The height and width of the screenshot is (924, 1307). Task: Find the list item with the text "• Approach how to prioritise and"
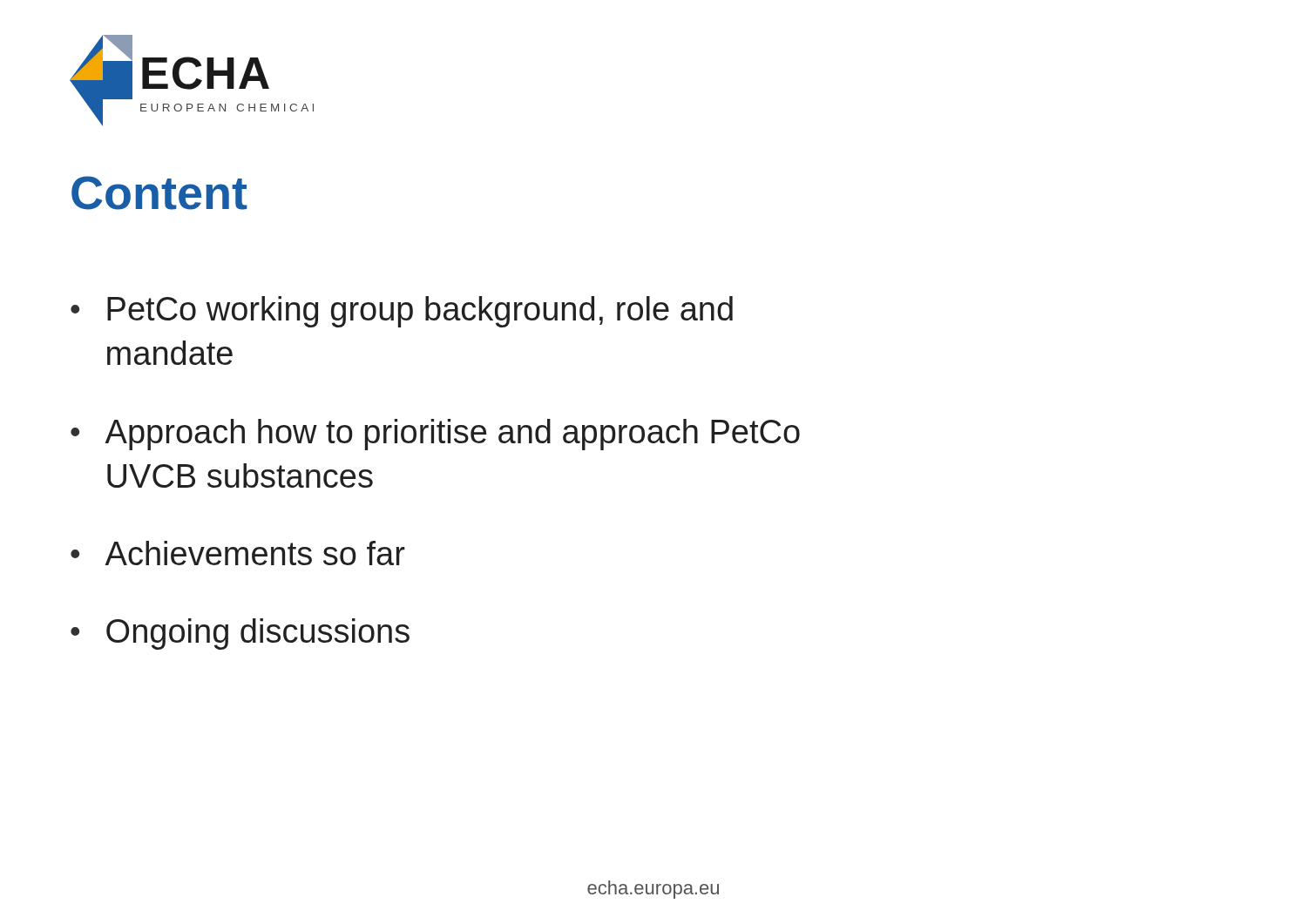coord(435,454)
